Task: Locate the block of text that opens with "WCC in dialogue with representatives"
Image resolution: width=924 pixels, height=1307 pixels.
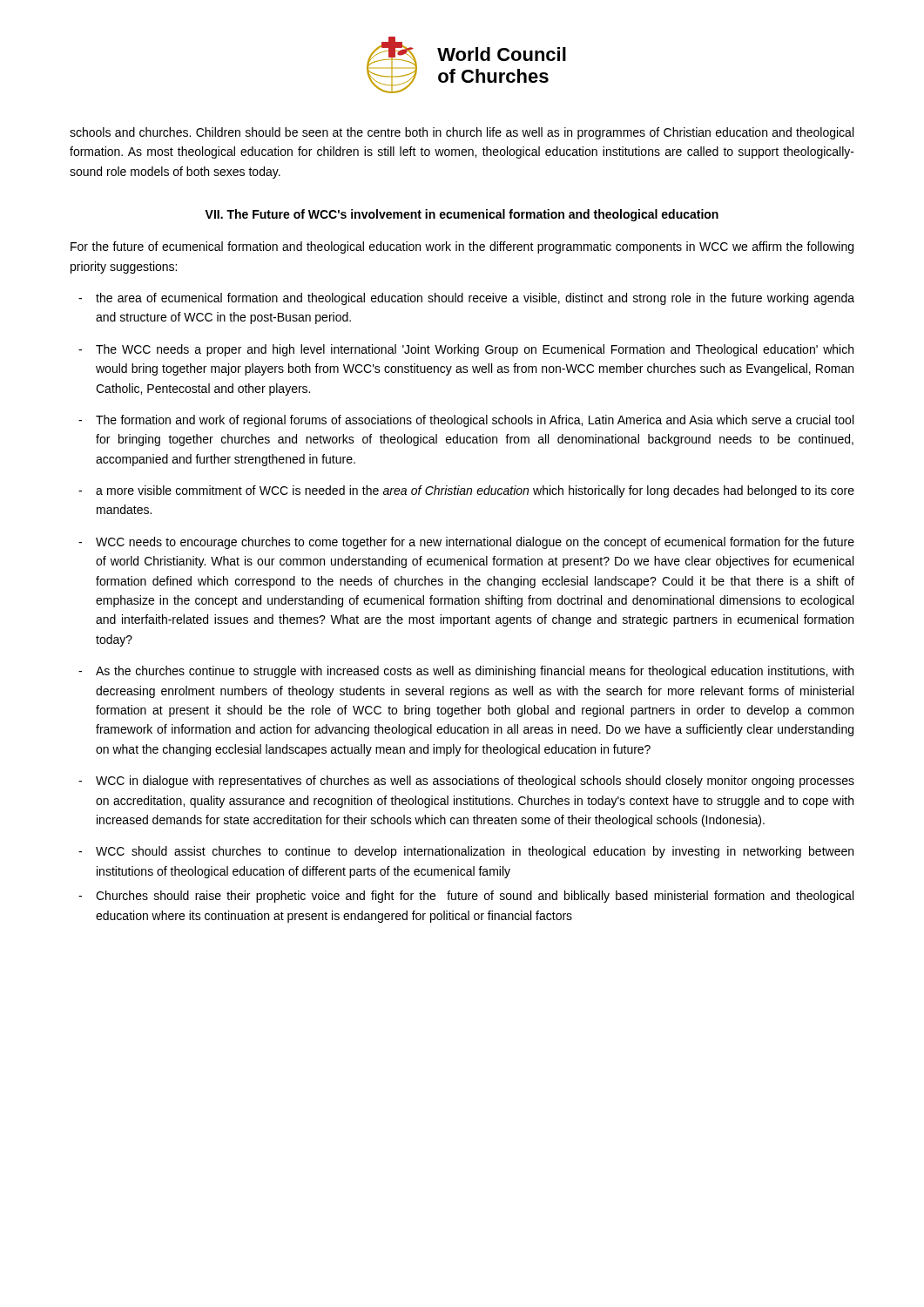Action: coord(475,800)
